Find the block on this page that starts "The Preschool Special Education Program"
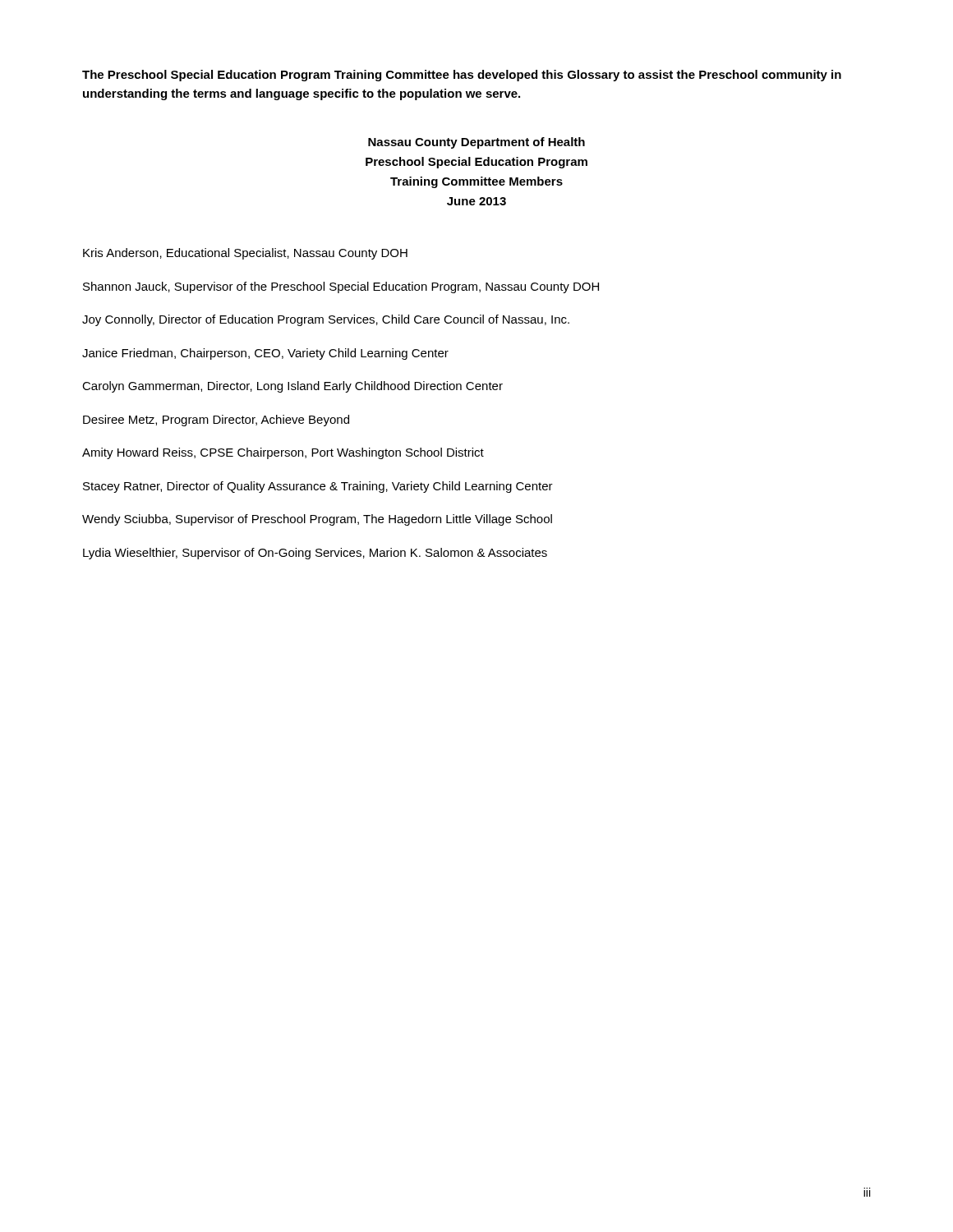953x1232 pixels. [x=462, y=84]
